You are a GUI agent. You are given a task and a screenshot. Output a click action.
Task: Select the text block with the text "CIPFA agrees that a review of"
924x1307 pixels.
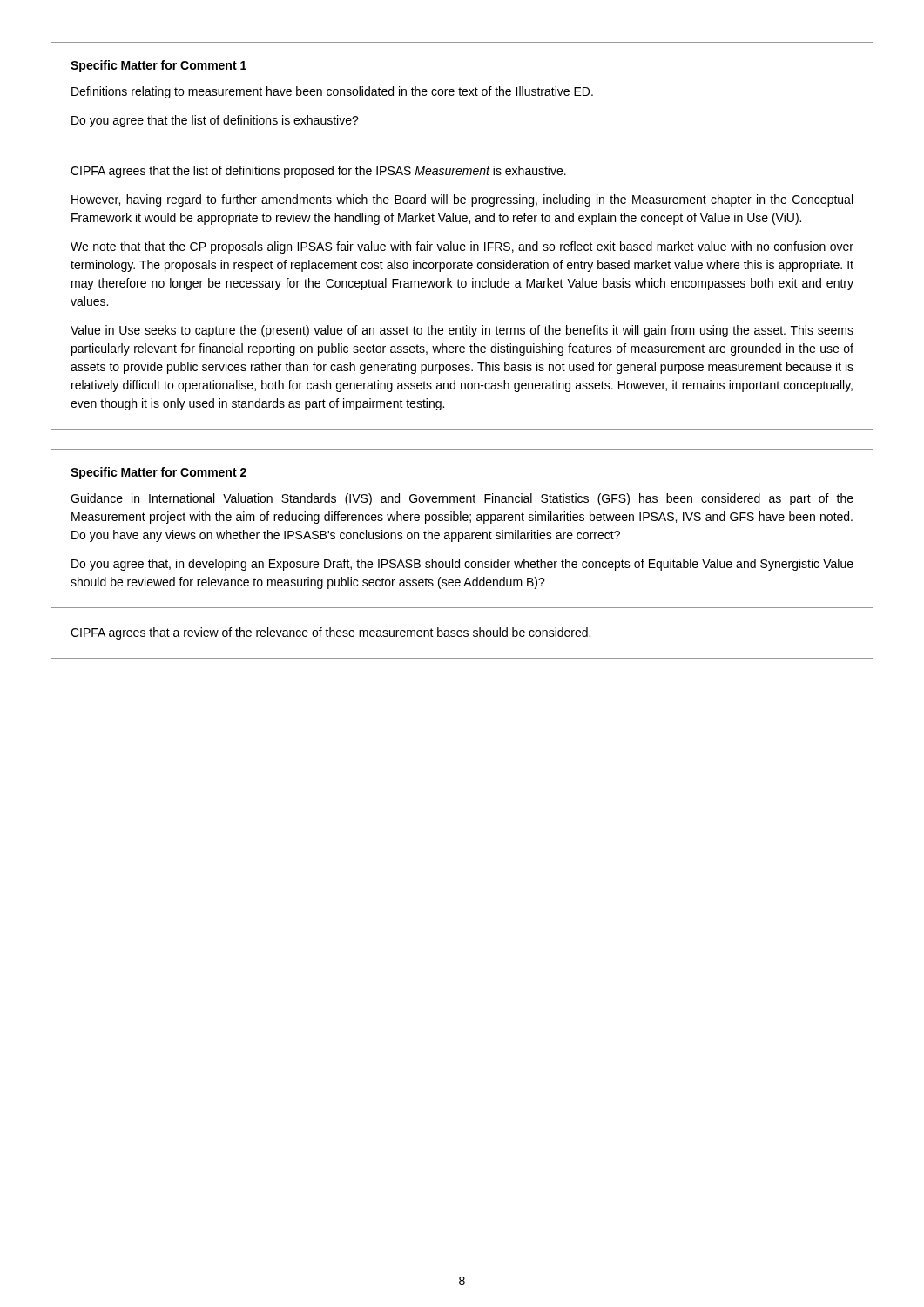(462, 633)
